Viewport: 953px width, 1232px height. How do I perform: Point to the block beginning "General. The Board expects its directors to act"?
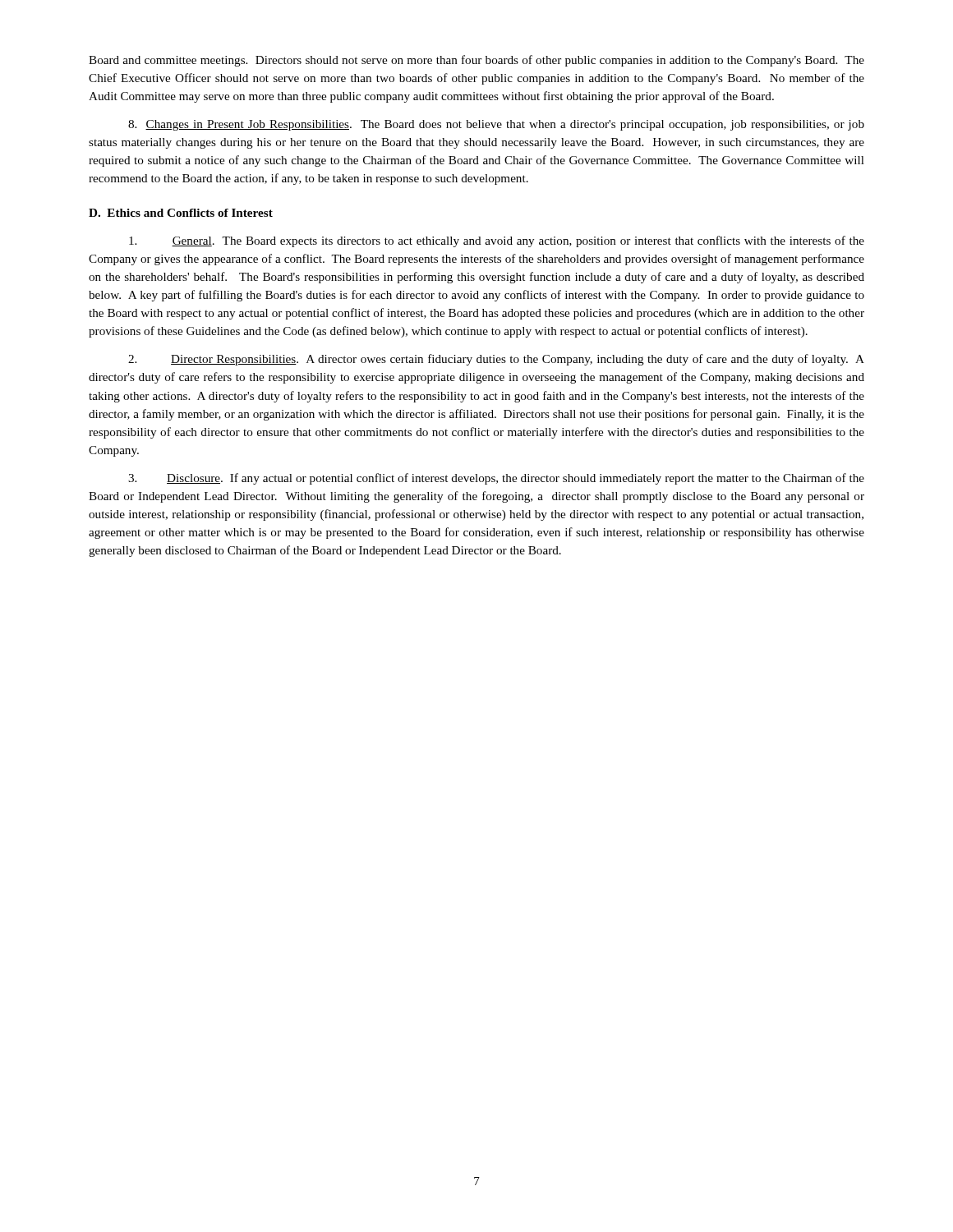pos(476,286)
